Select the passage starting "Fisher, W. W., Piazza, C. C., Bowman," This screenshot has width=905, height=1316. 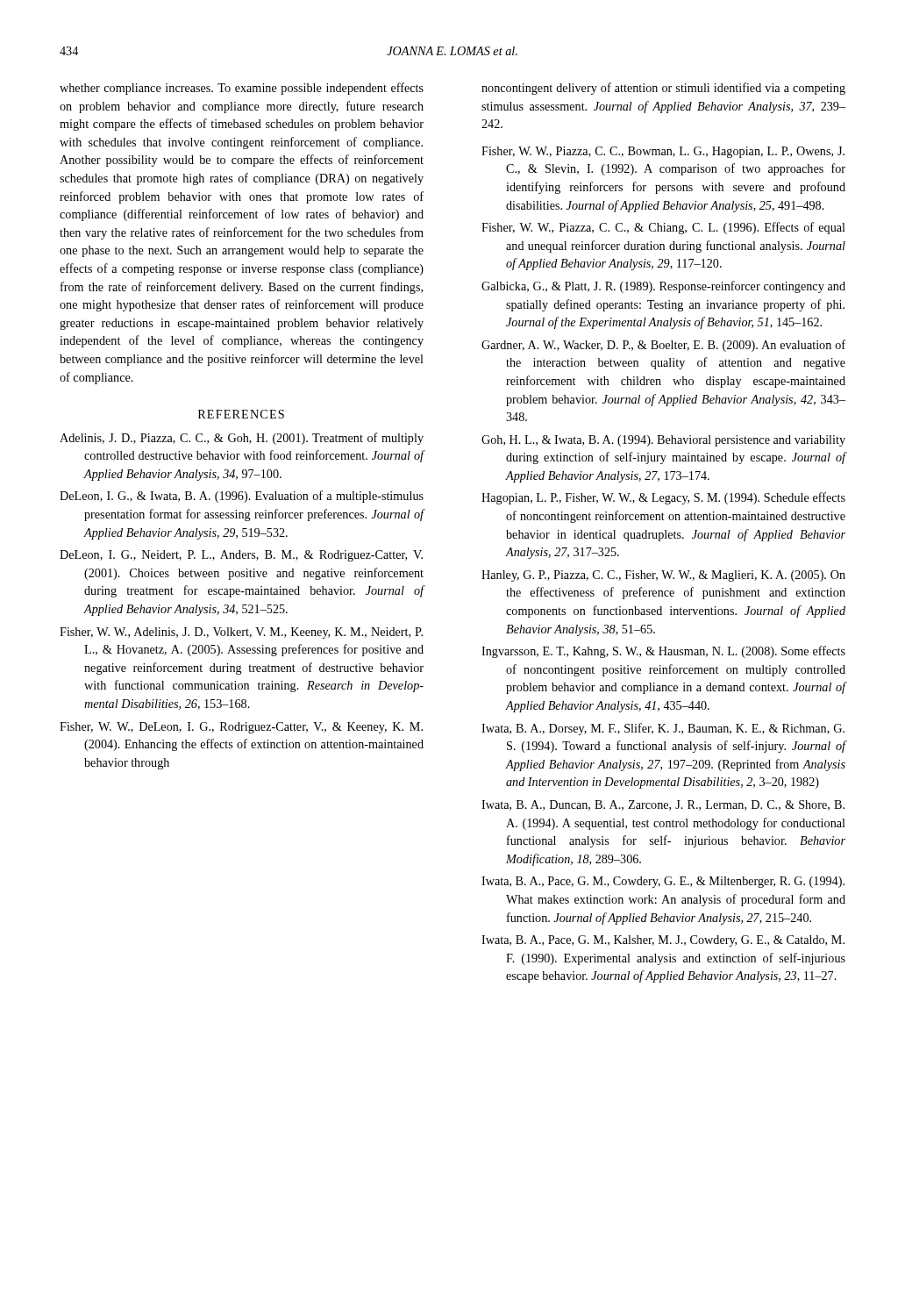(x=663, y=178)
